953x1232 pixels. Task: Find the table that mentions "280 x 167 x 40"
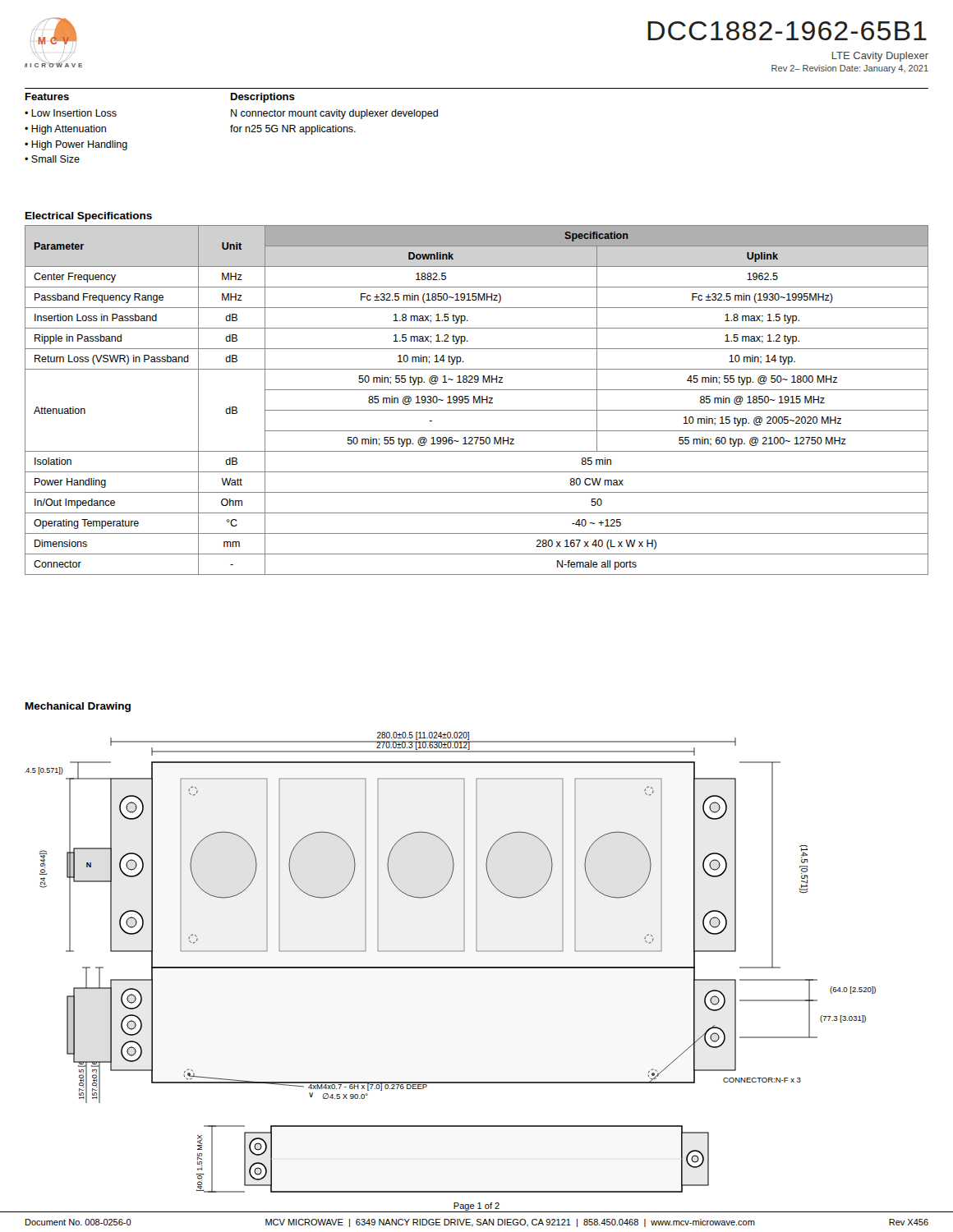[x=476, y=400]
